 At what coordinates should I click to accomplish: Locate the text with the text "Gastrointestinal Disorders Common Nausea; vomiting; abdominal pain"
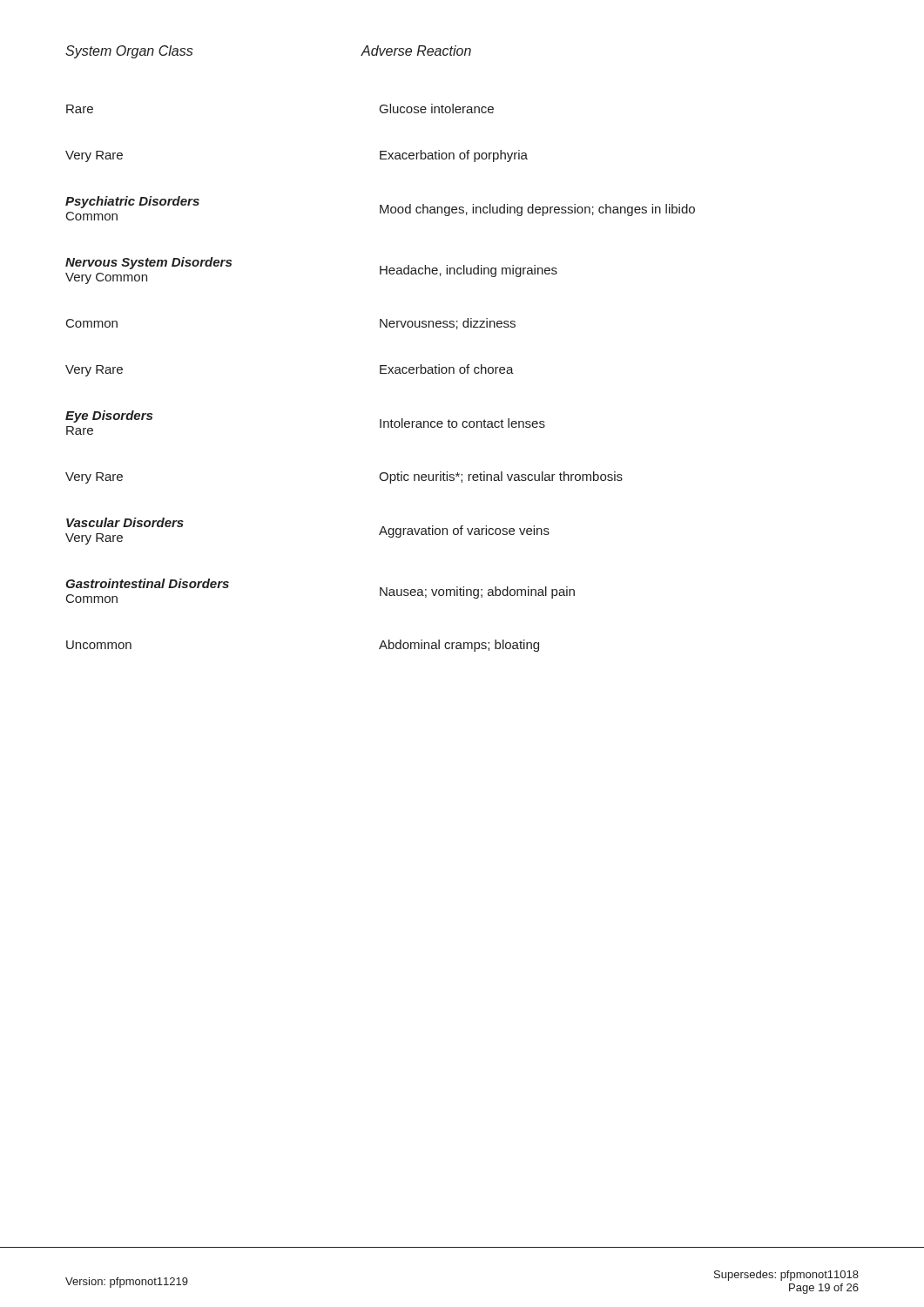click(x=462, y=591)
